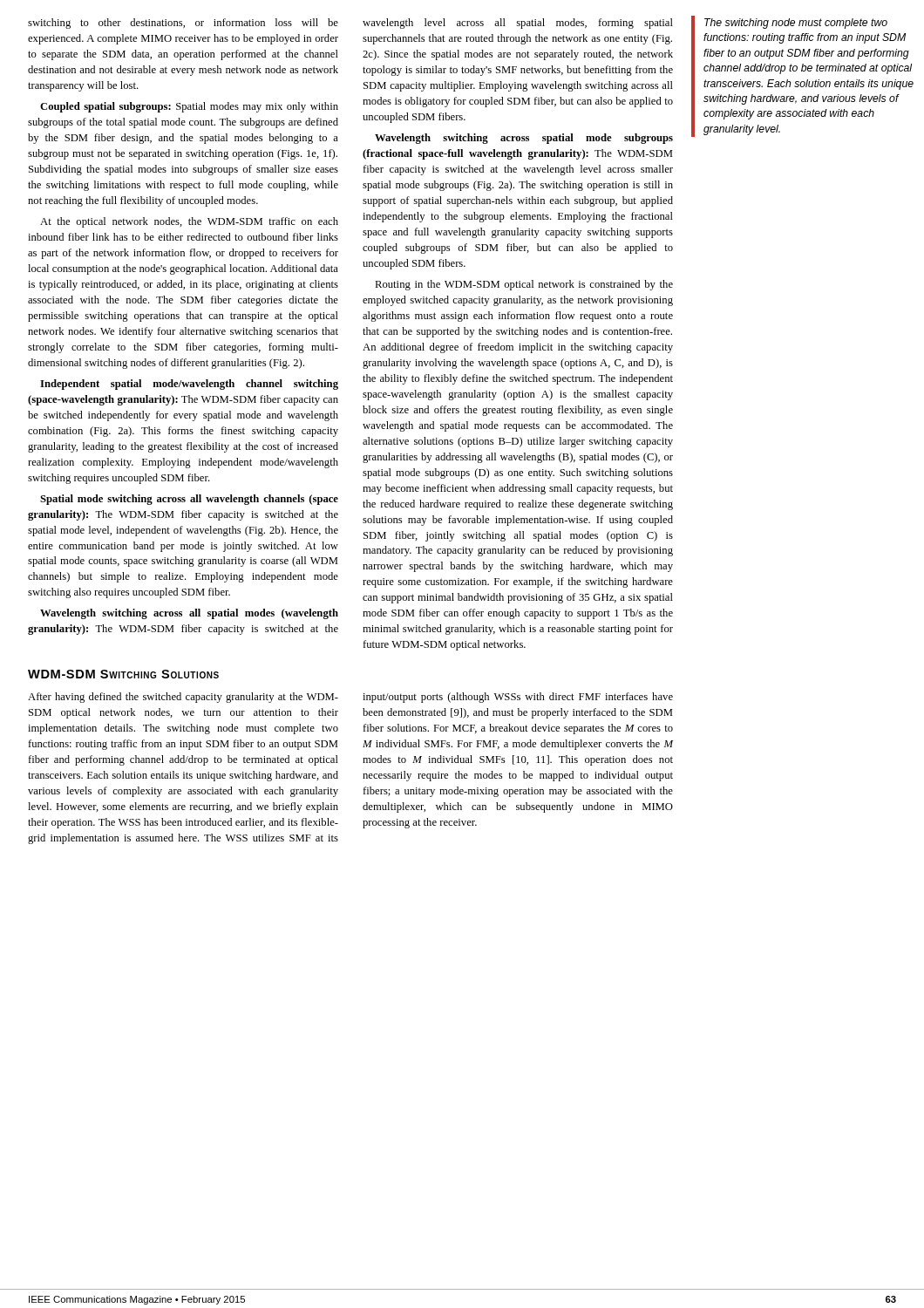Select the text block that reads "Spatial mode switching across"
Screen dimensions: 1308x924
(183, 545)
